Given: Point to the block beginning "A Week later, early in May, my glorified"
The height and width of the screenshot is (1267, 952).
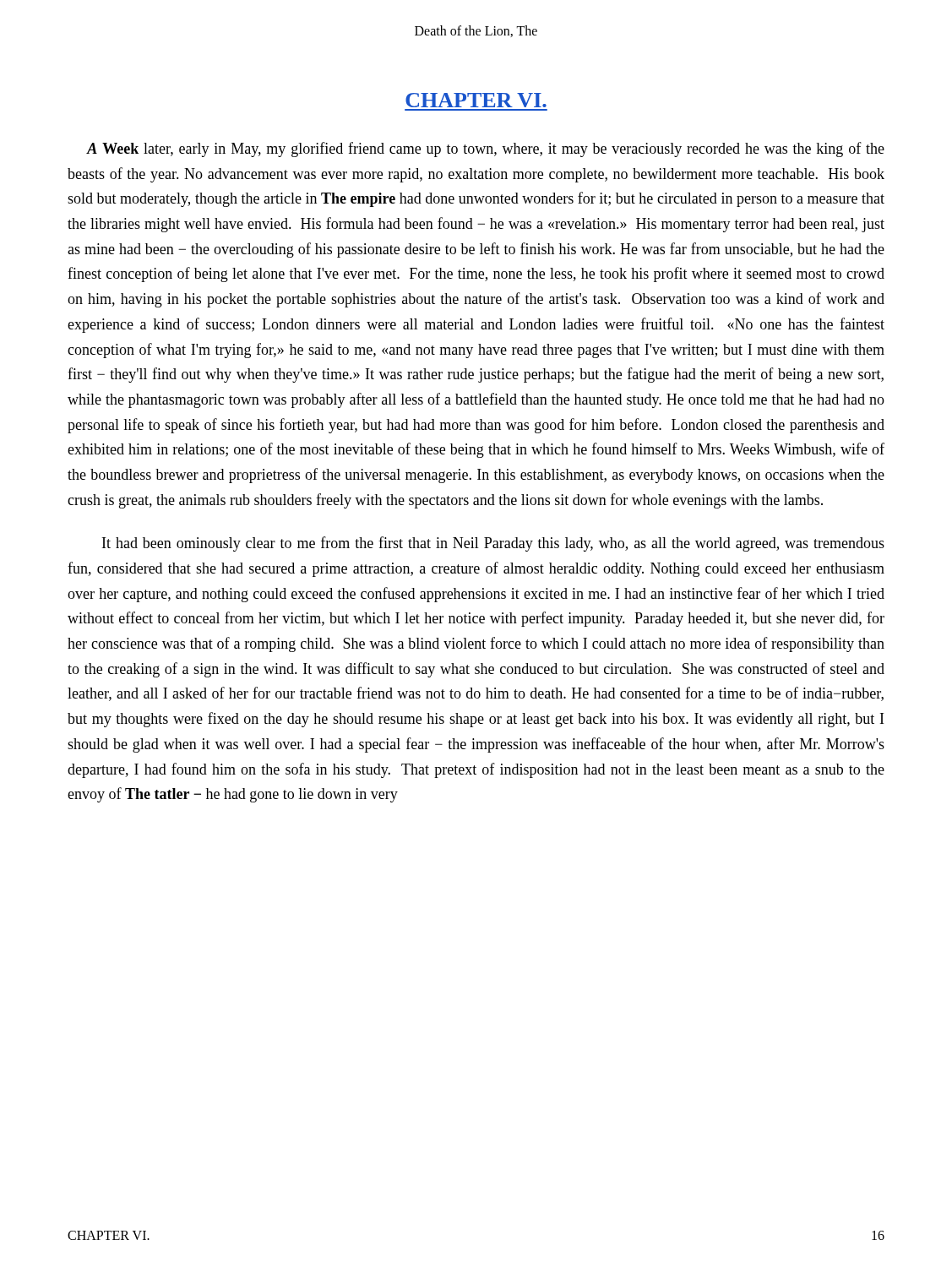Looking at the screenshot, I should [x=476, y=324].
